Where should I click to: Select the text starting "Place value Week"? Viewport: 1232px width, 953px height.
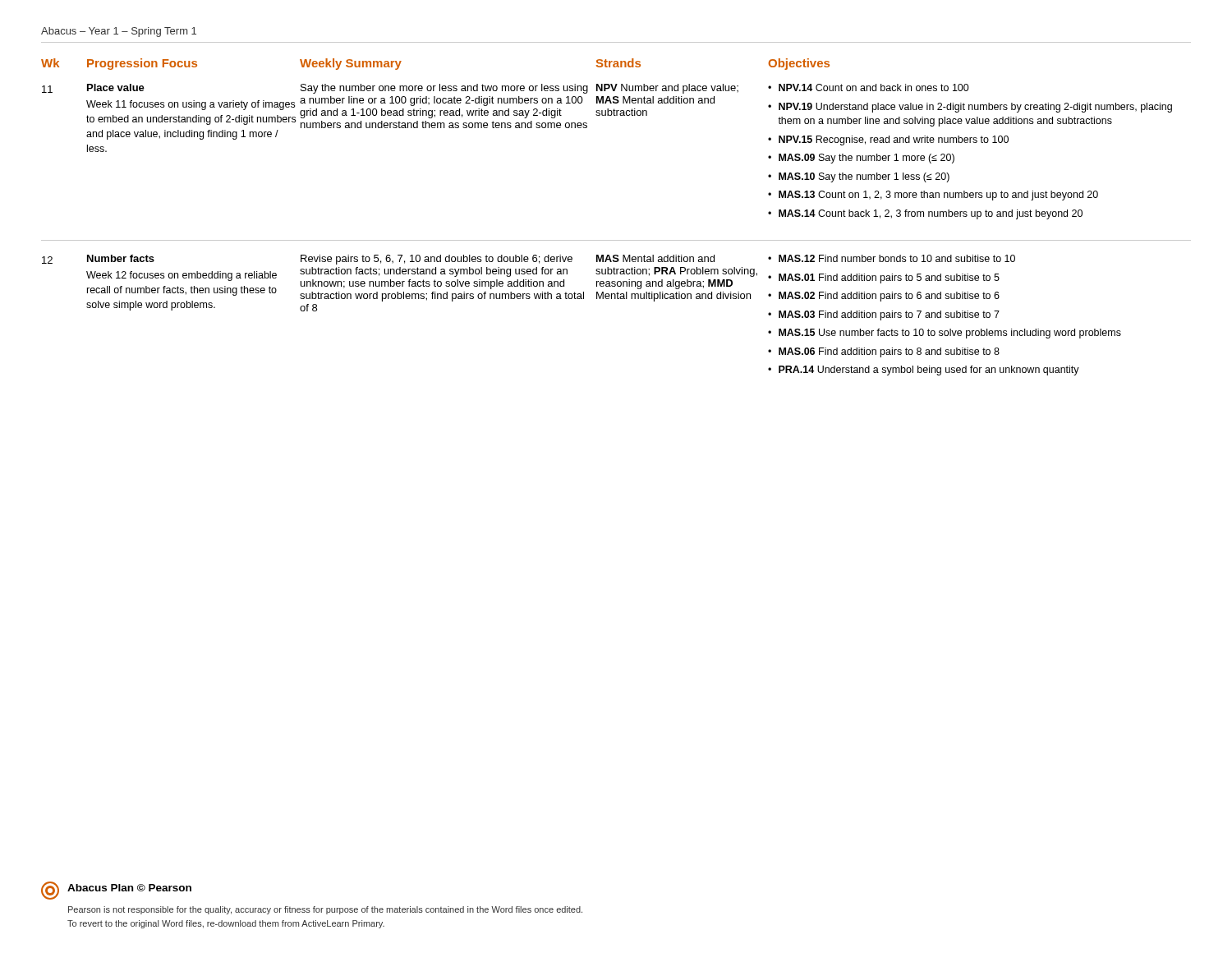tap(193, 119)
